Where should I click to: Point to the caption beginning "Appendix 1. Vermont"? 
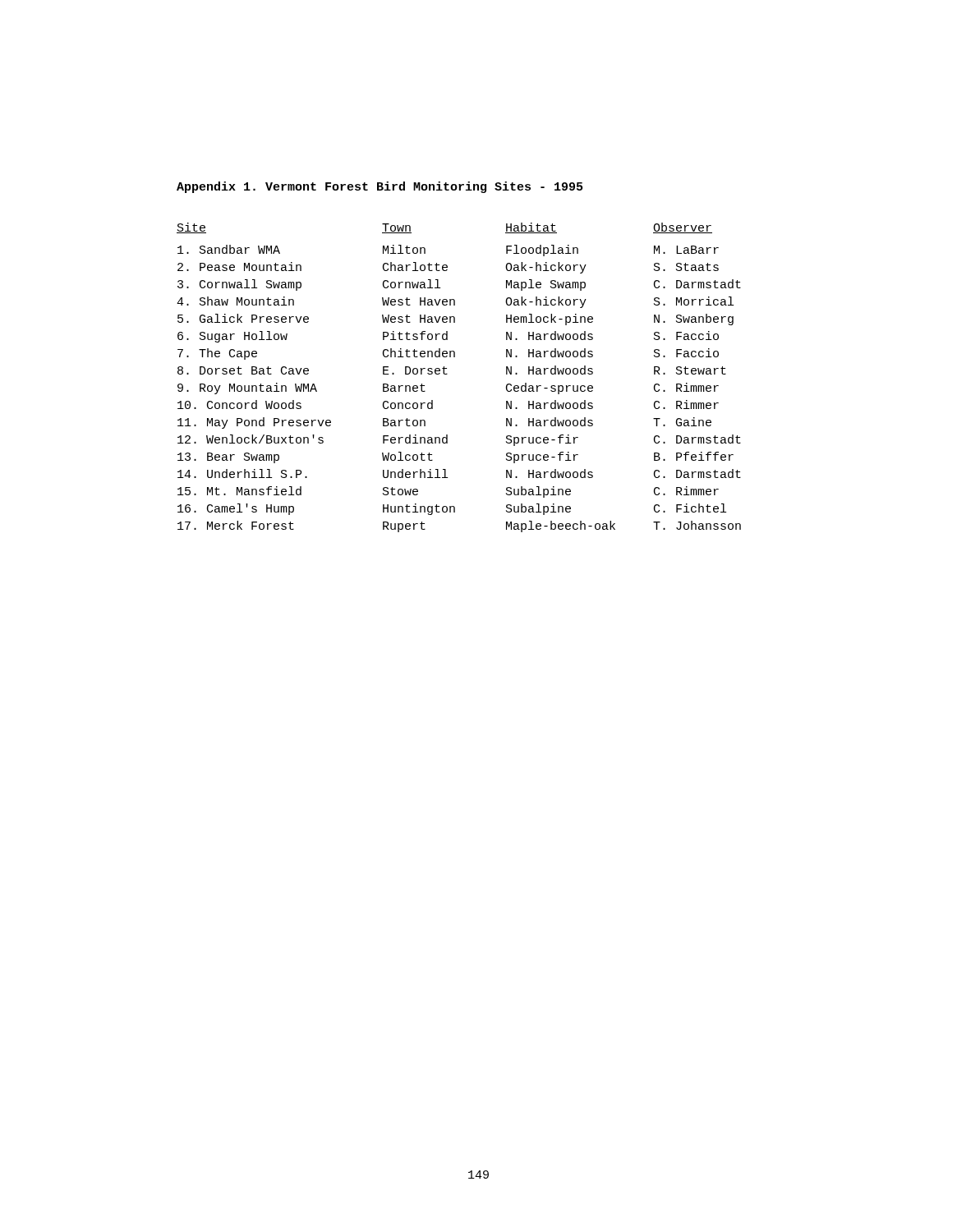(x=380, y=188)
